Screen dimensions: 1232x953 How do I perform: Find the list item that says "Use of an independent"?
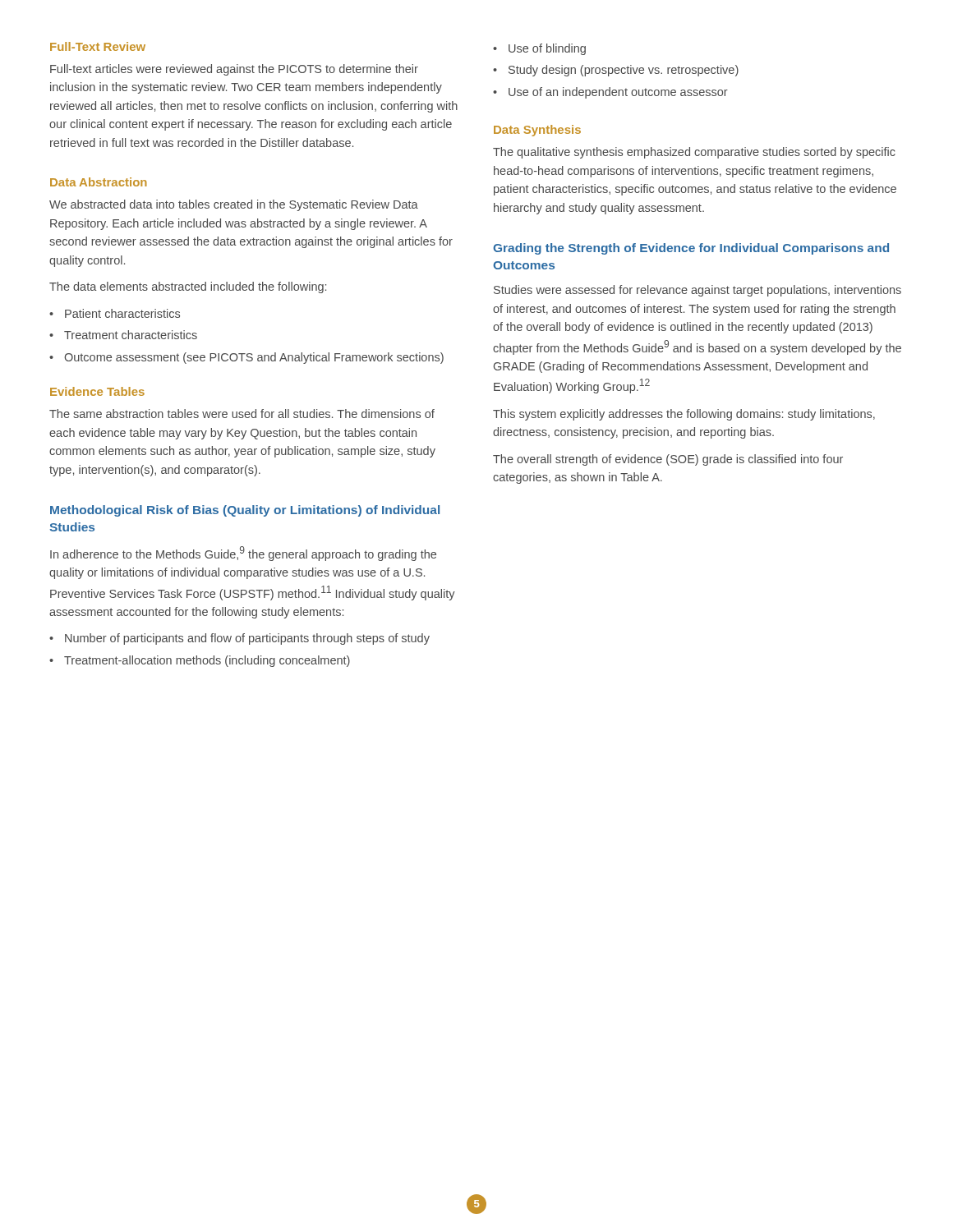618,92
